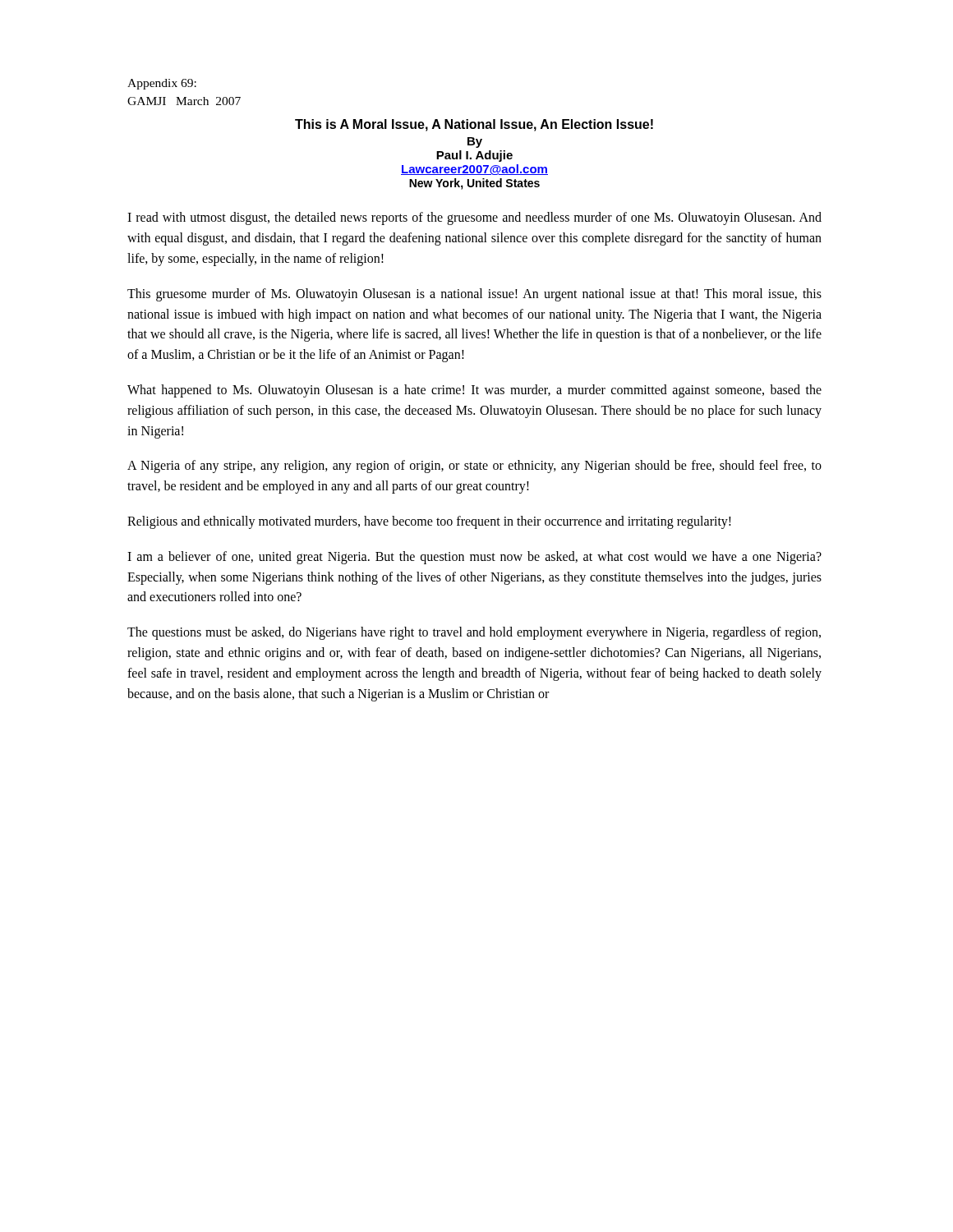Locate the region starting "This gruesome murder of Ms."

point(474,324)
